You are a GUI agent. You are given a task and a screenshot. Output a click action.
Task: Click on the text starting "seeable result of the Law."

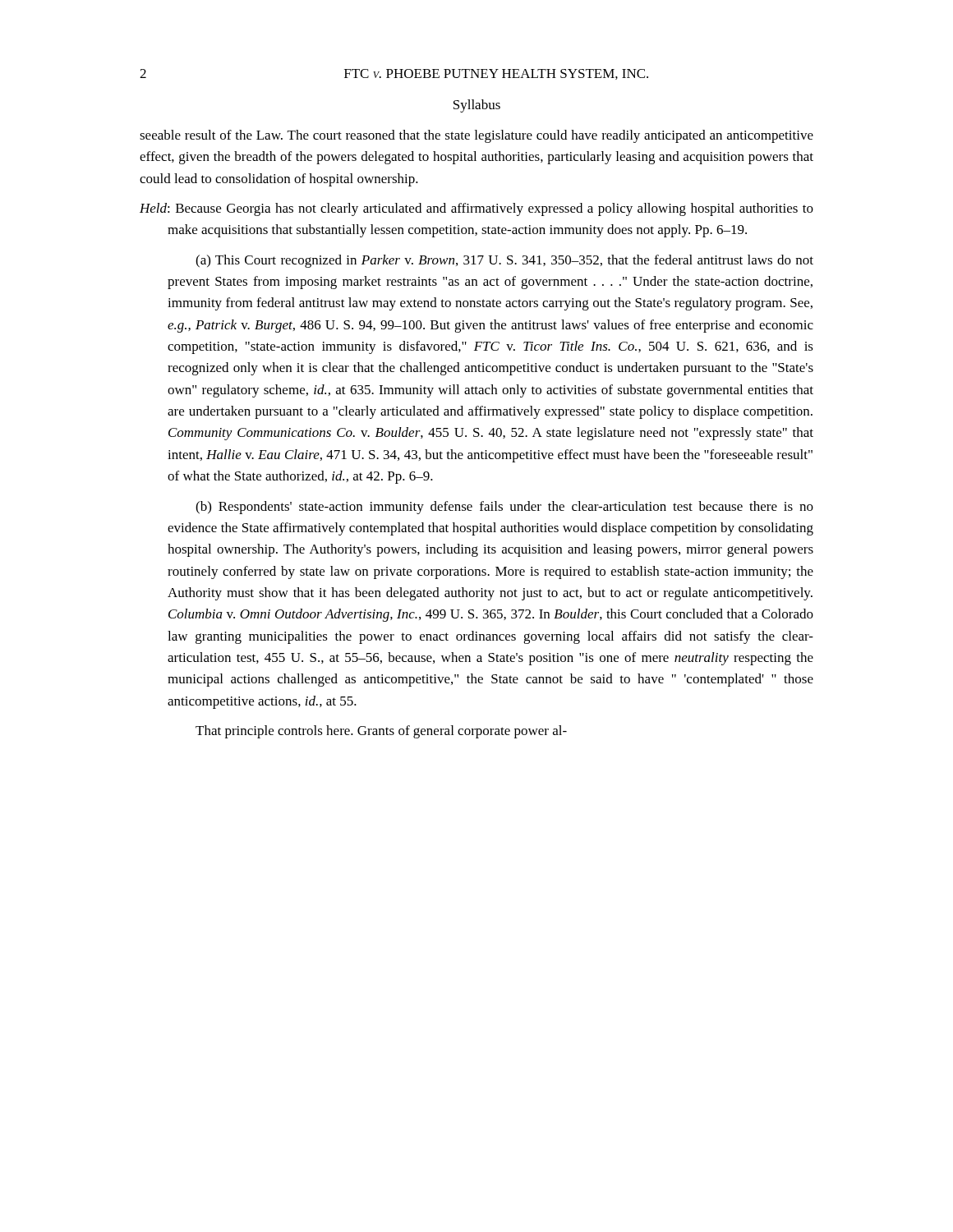[476, 157]
